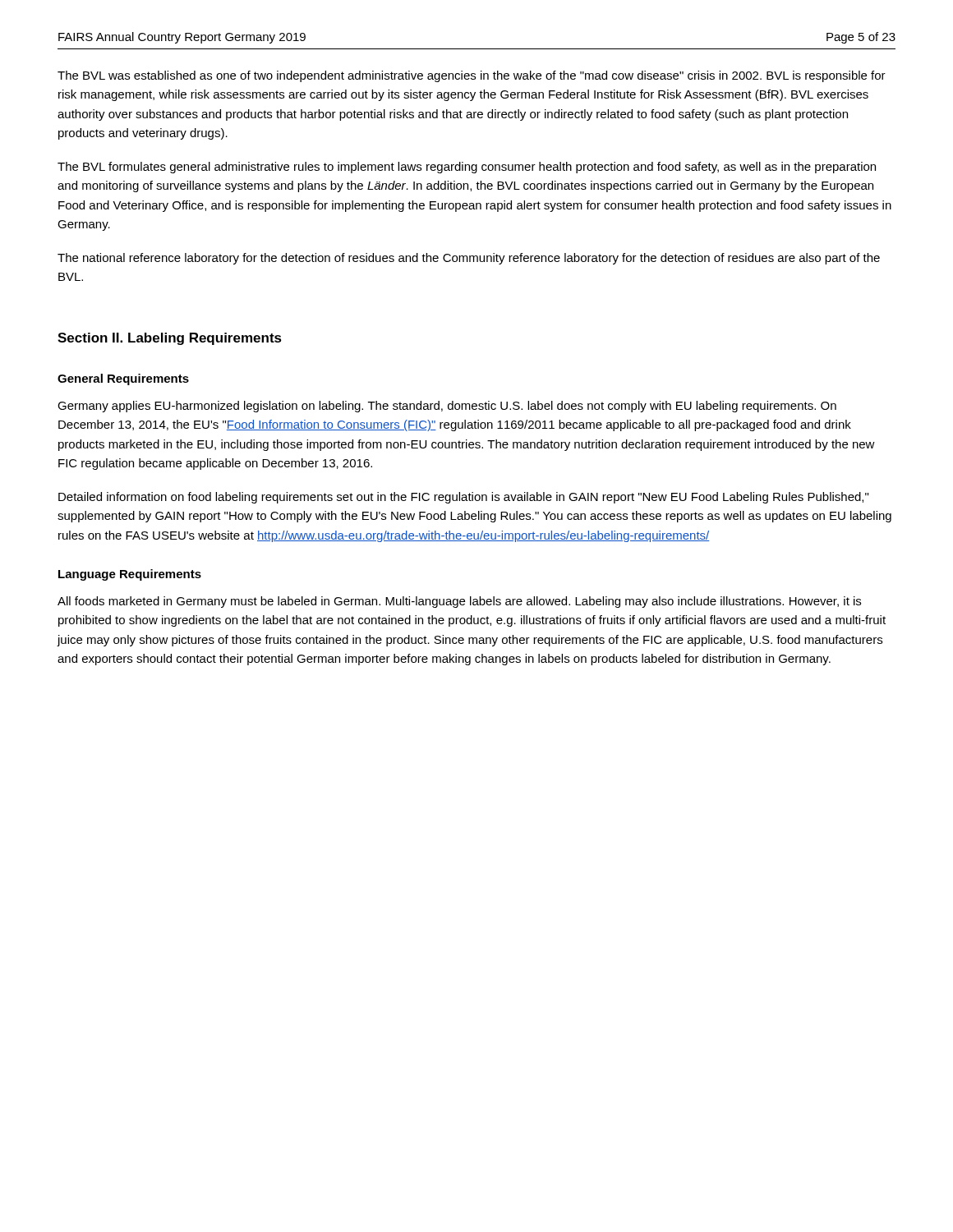This screenshot has width=953, height=1232.
Task: Locate the text block with the text "Germany applies EU-harmonized legislation on labeling. The standard,"
Action: pyautogui.click(x=476, y=434)
